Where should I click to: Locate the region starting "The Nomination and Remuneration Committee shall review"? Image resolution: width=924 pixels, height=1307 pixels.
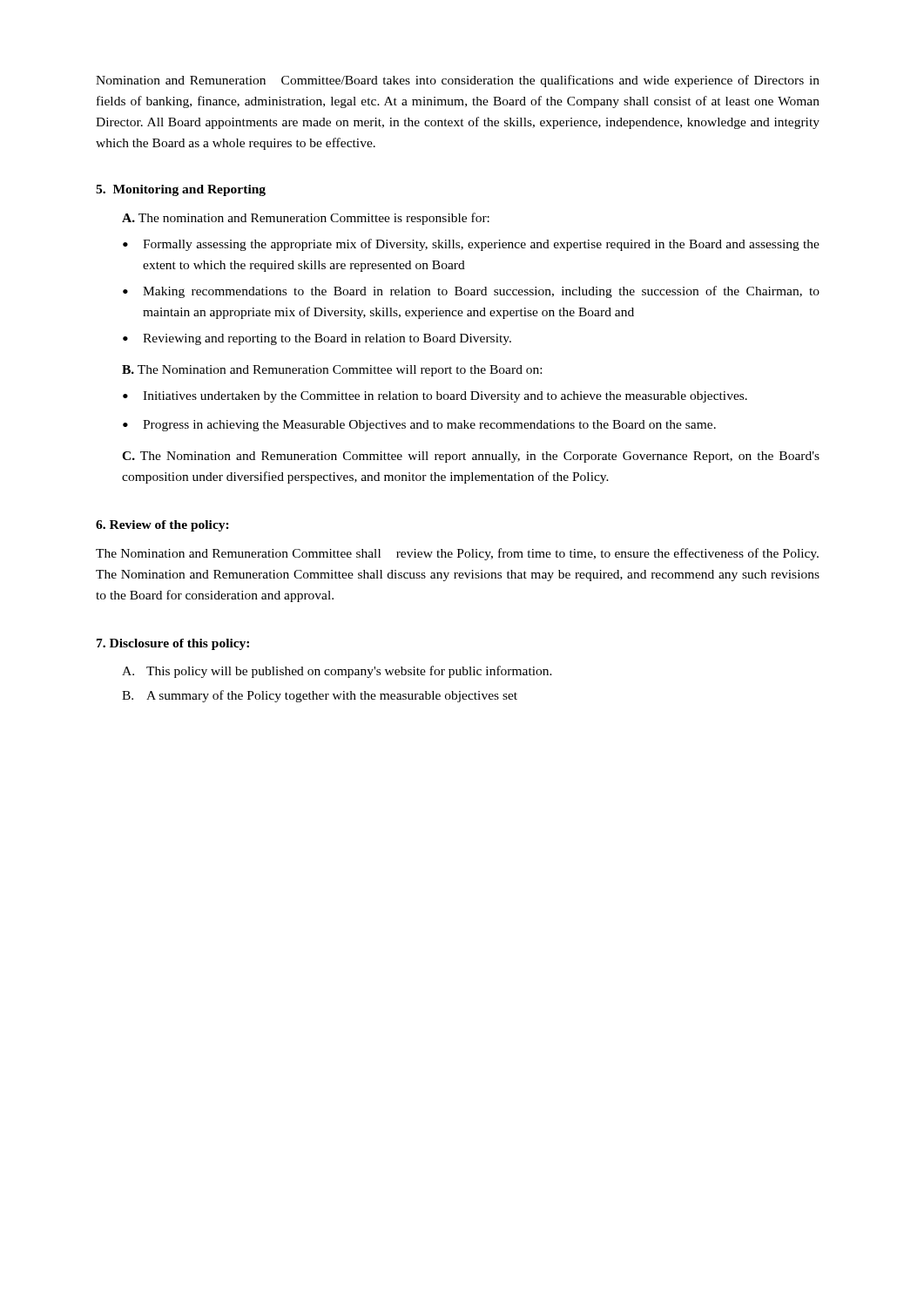click(x=458, y=574)
